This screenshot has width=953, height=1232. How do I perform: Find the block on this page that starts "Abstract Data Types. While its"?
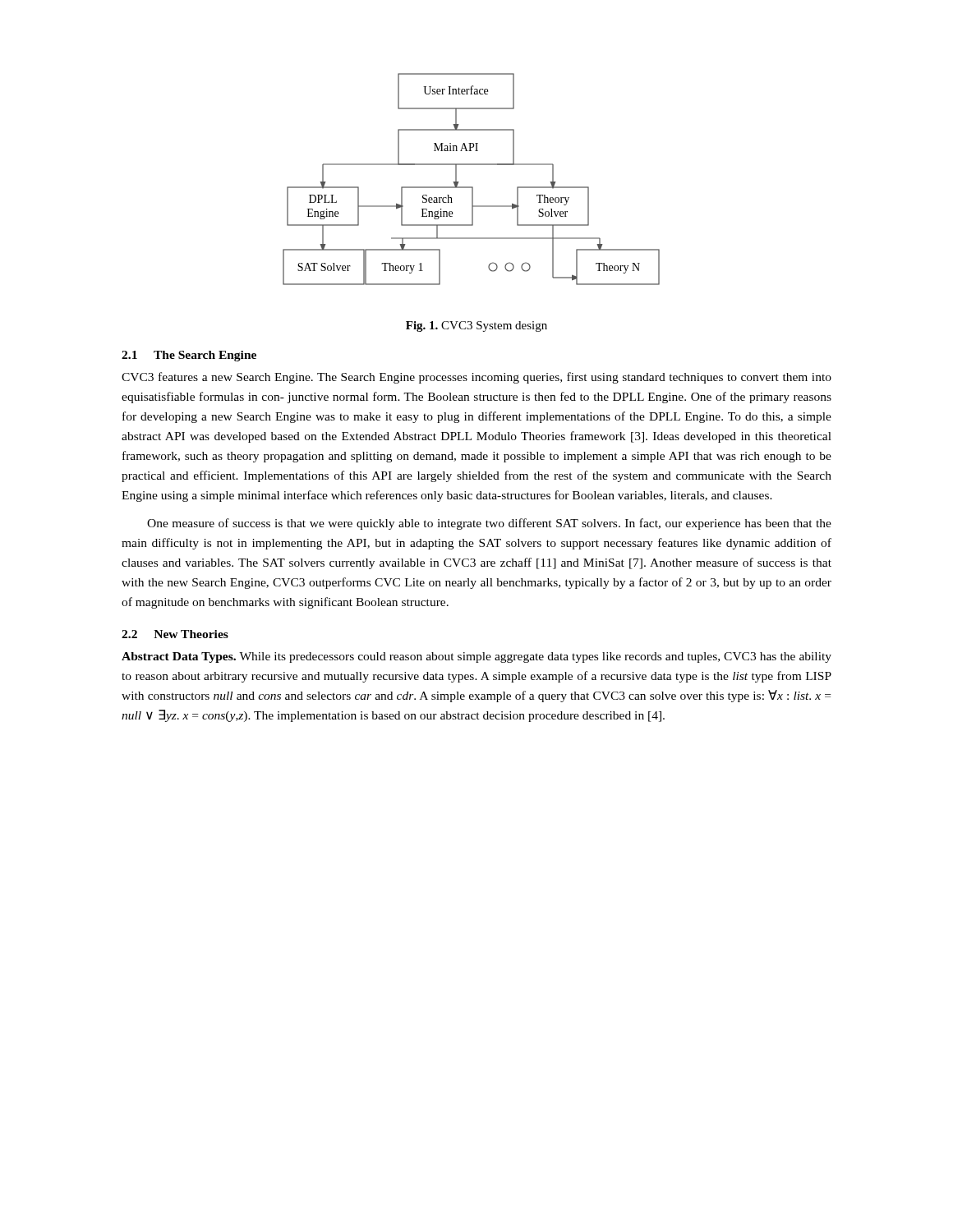pyautogui.click(x=476, y=686)
